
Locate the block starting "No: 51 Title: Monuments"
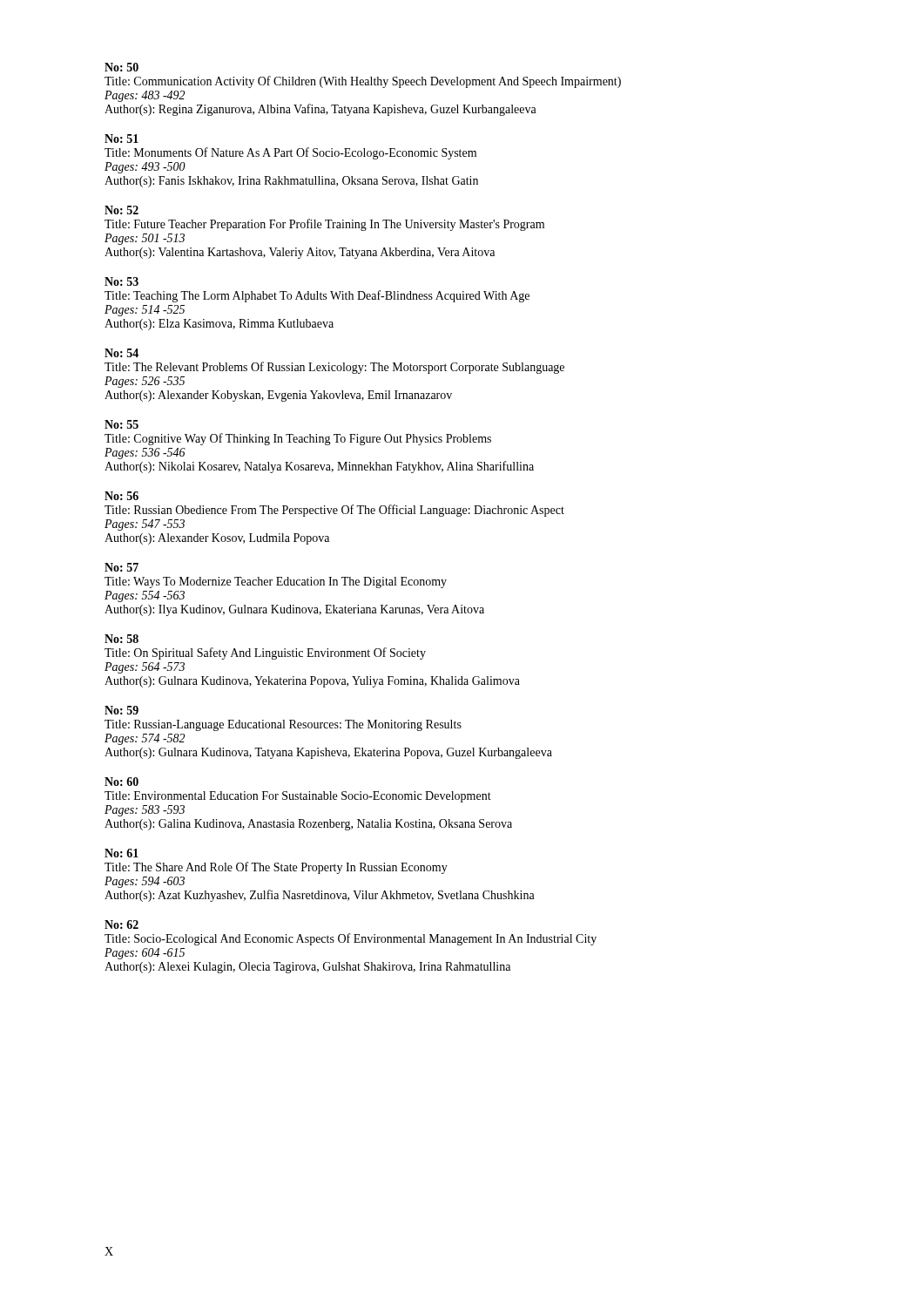coord(462,160)
